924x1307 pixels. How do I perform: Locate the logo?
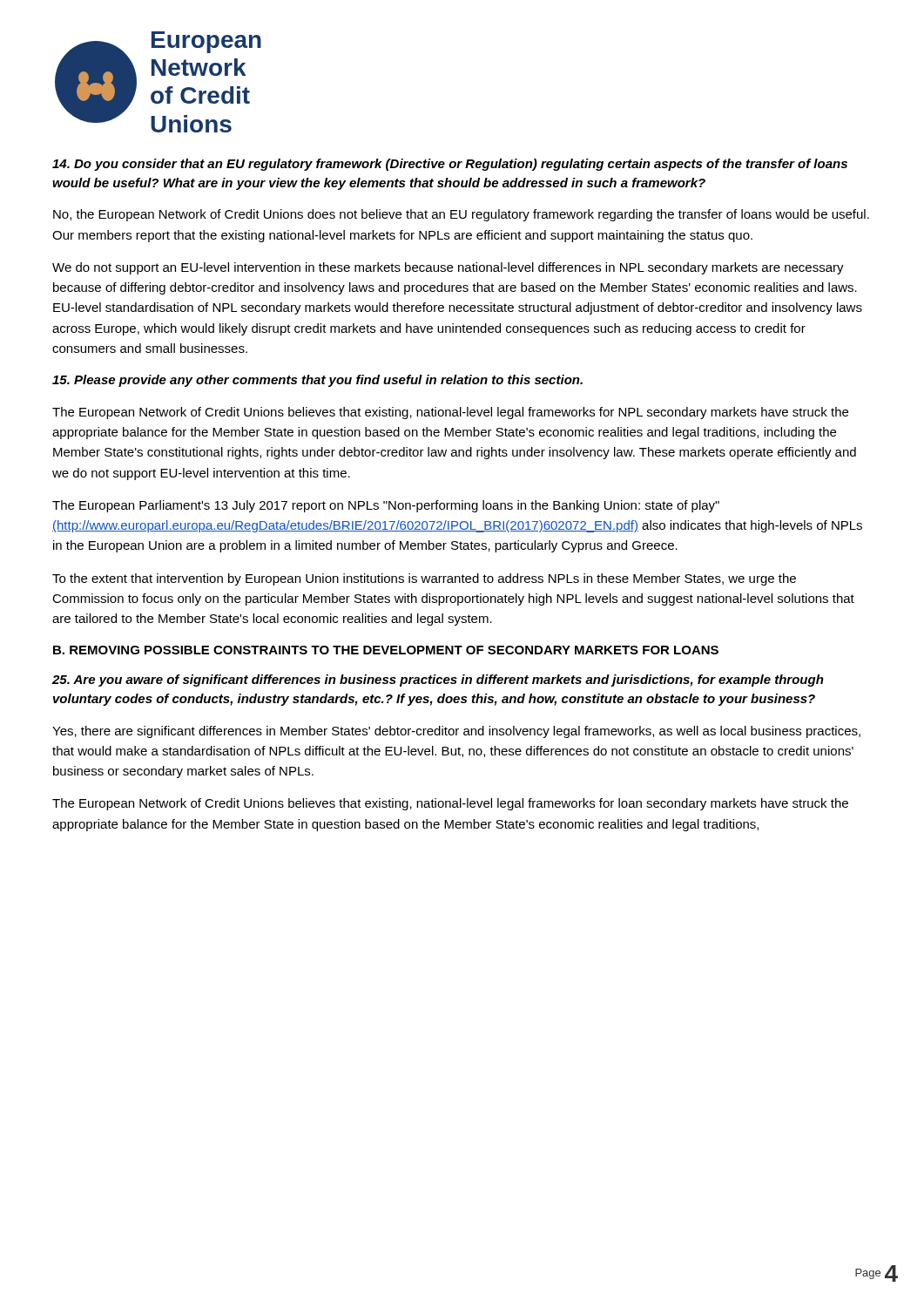pos(462,82)
